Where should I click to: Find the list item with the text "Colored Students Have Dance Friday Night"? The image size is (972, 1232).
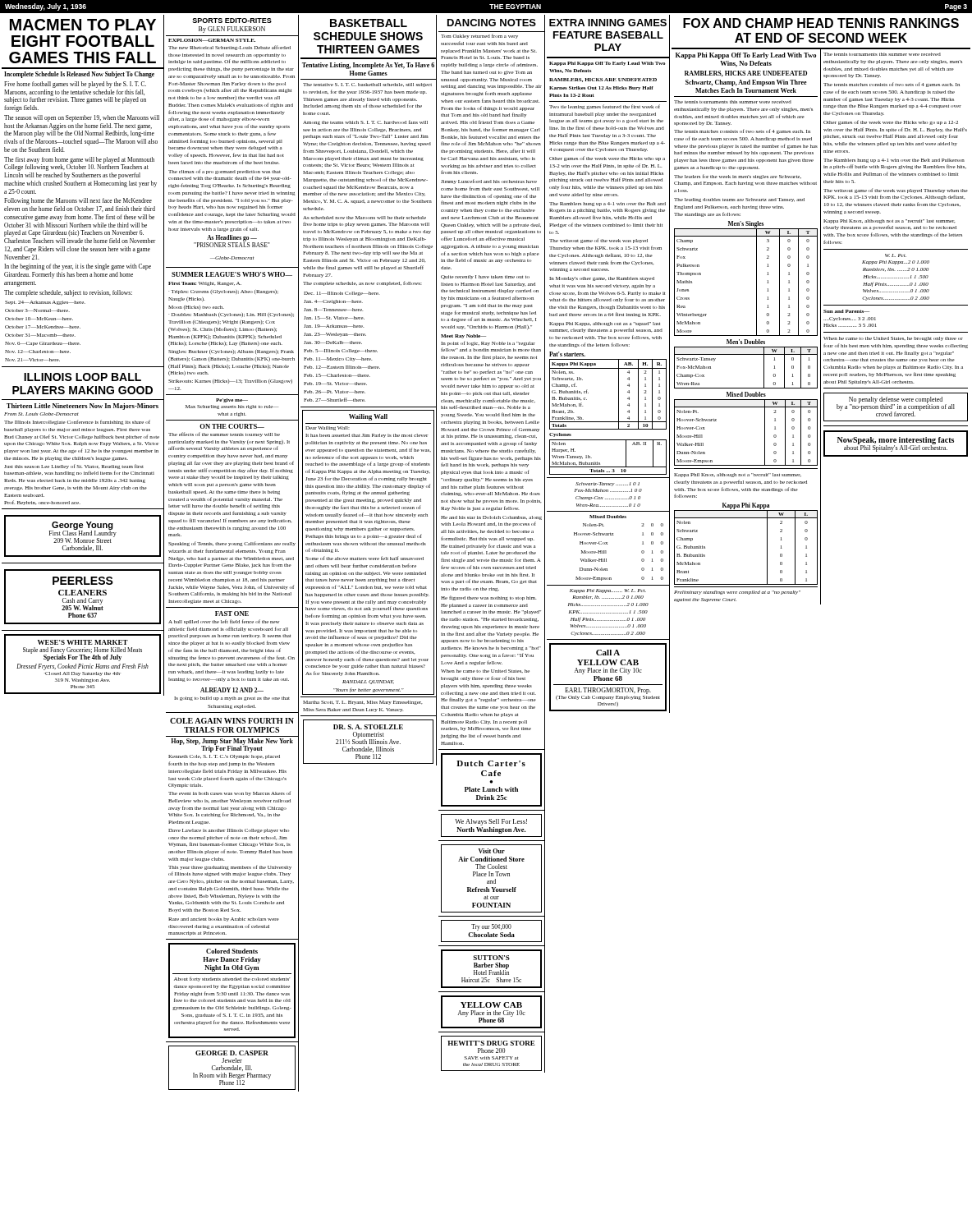[232, 991]
